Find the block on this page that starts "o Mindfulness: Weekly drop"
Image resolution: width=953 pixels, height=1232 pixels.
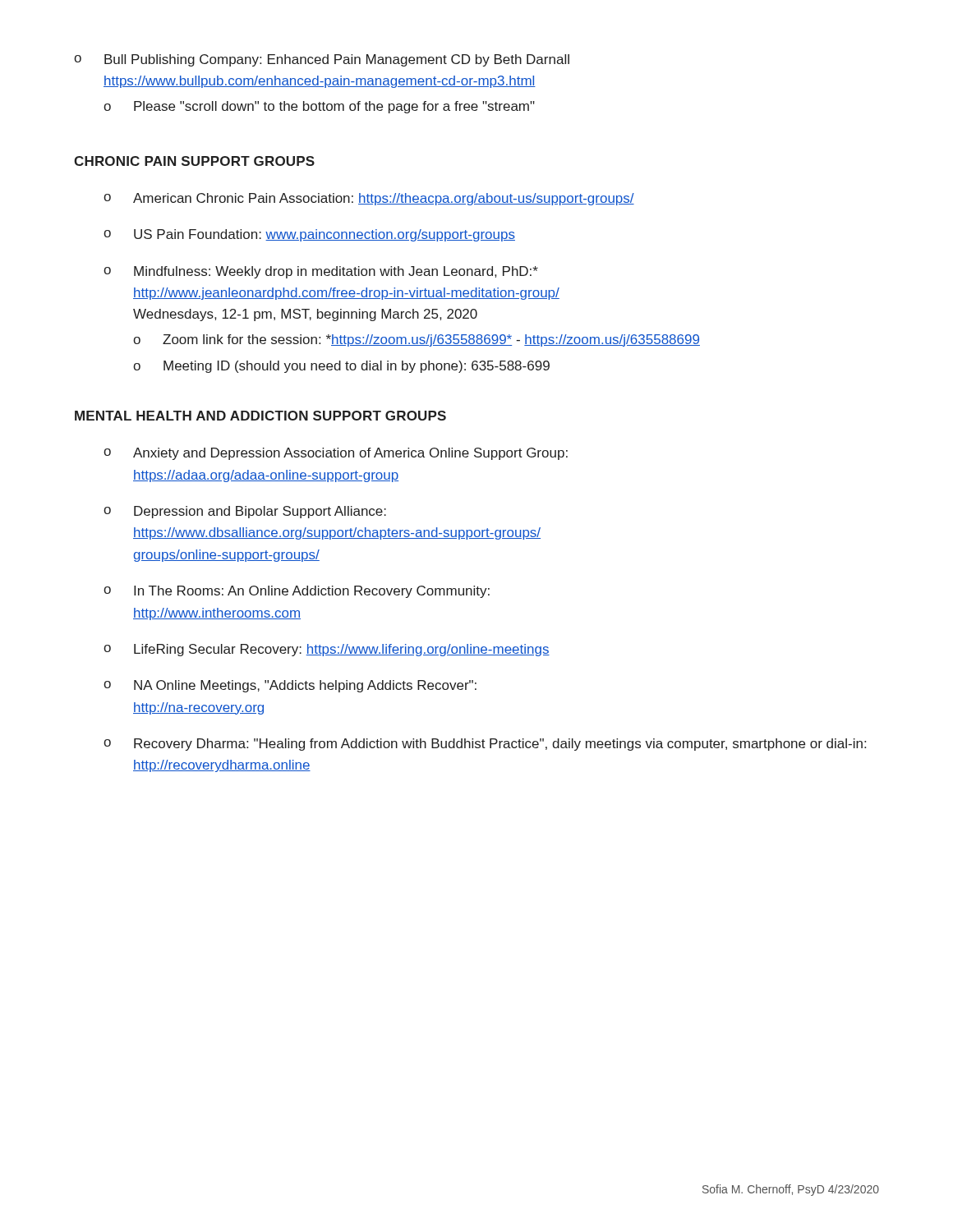click(321, 272)
